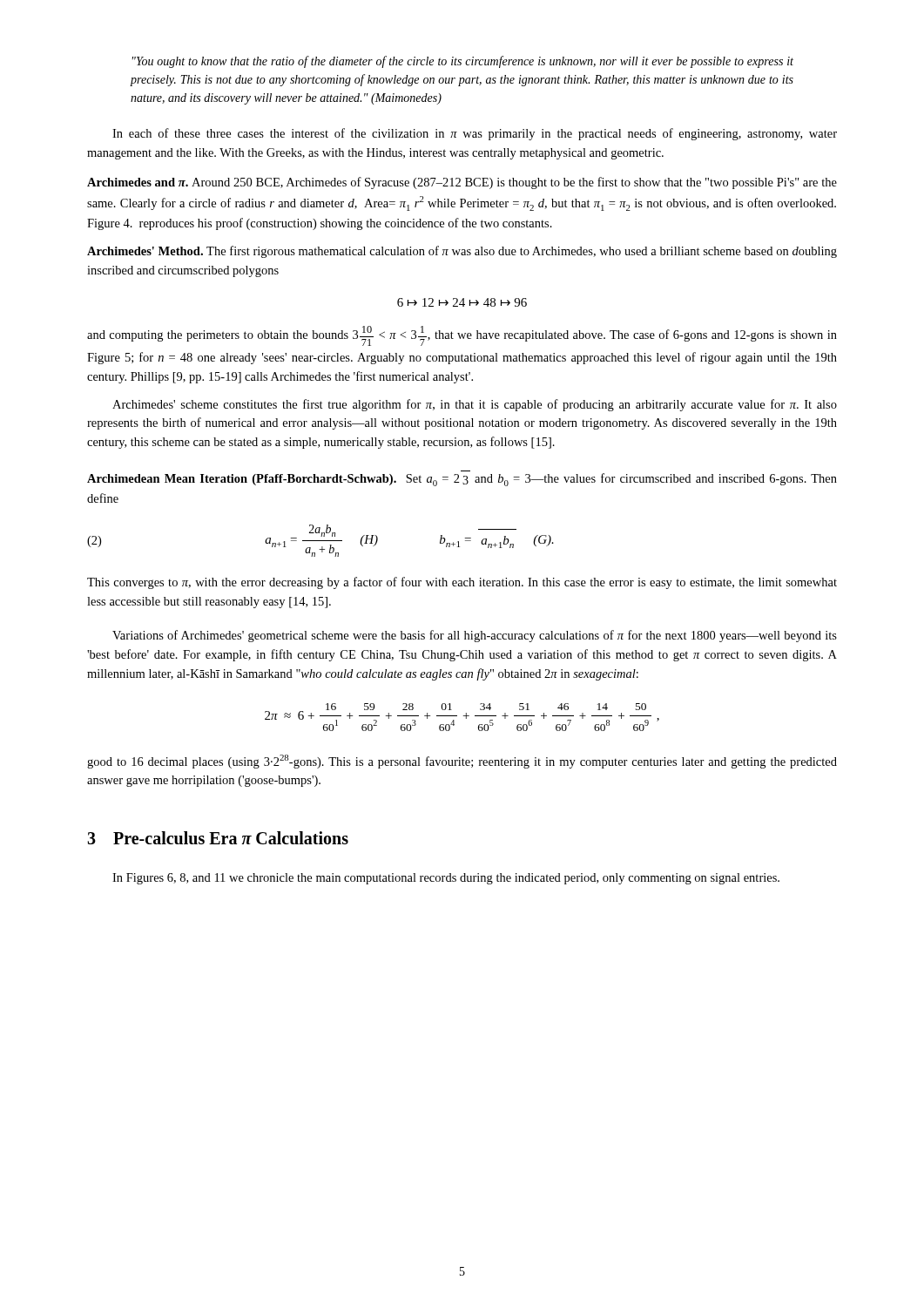The height and width of the screenshot is (1307, 924).
Task: Click on the text block that says "Archimedean Mean Iteration"
Action: [x=462, y=488]
